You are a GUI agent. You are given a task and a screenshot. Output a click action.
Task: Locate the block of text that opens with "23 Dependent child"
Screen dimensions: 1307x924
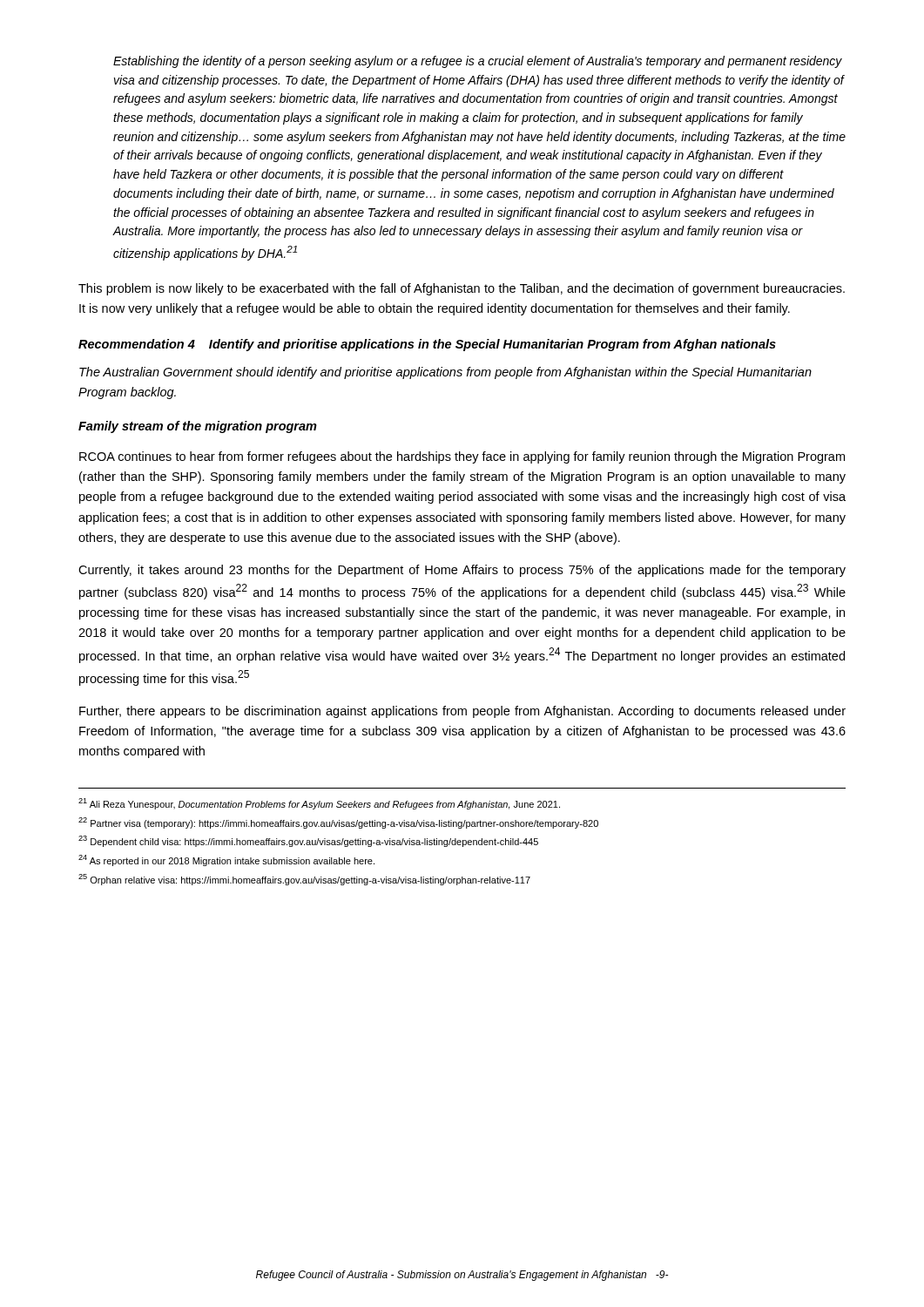point(308,841)
